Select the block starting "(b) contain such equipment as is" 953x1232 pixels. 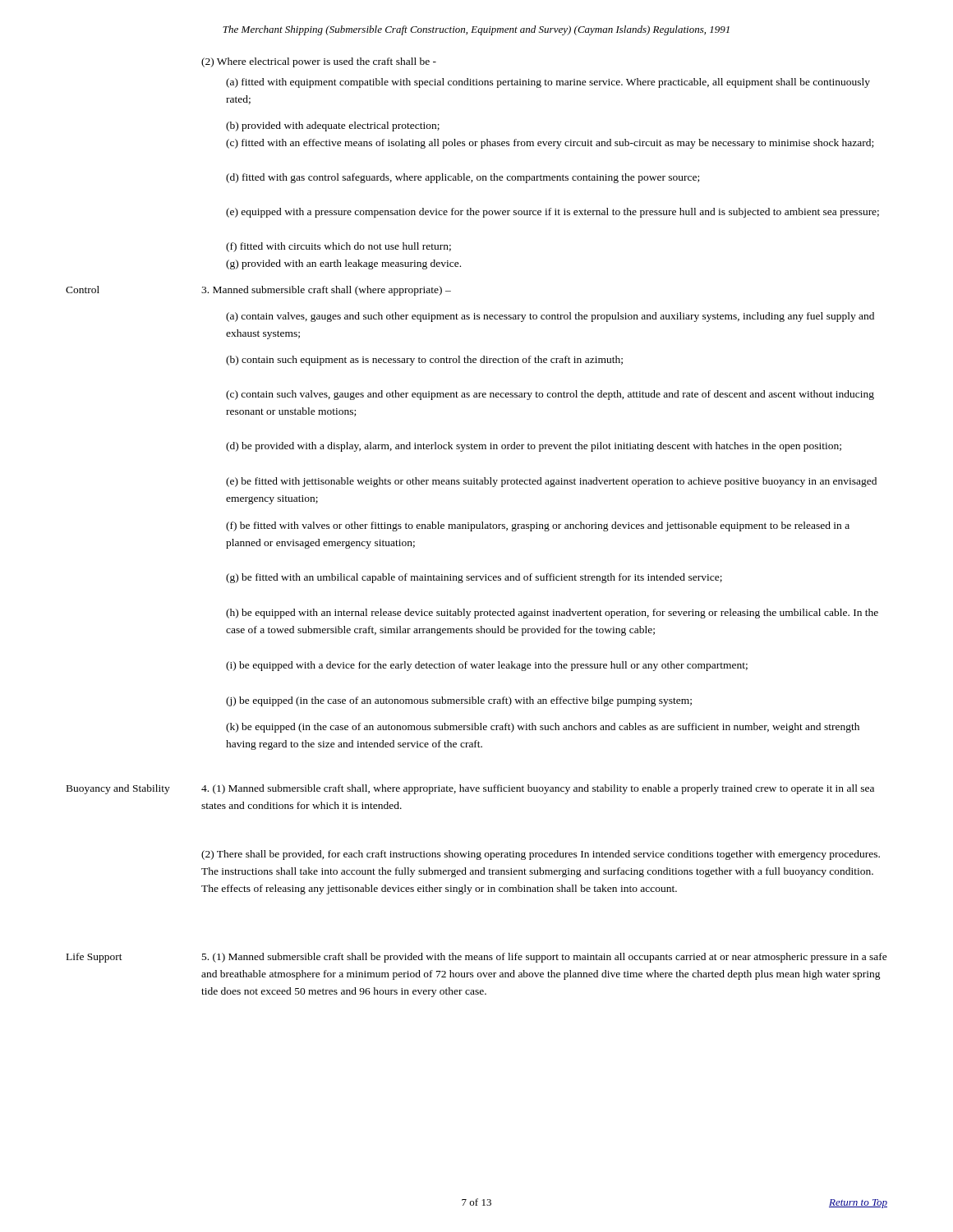click(x=425, y=359)
